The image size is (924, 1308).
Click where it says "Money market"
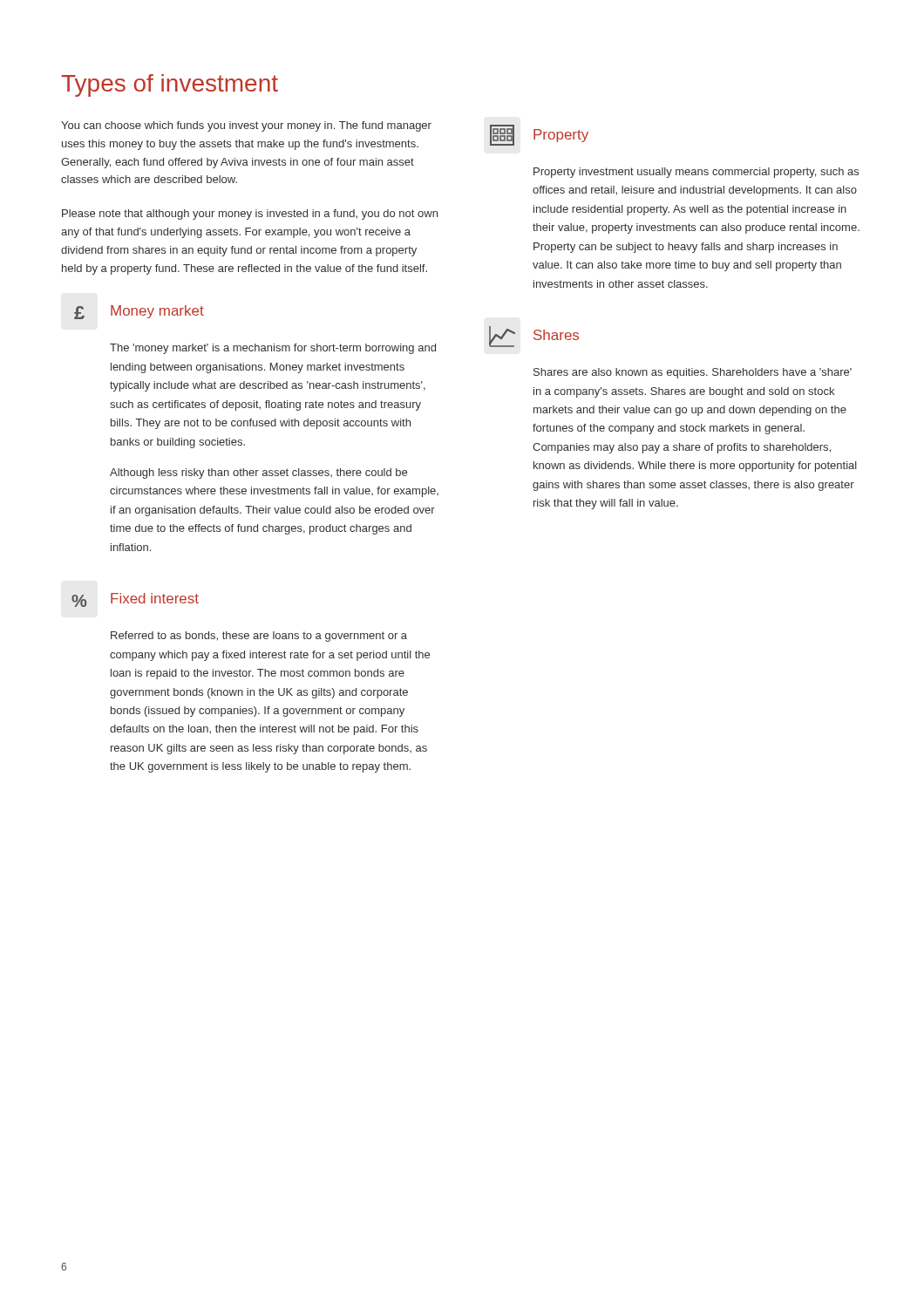(157, 311)
